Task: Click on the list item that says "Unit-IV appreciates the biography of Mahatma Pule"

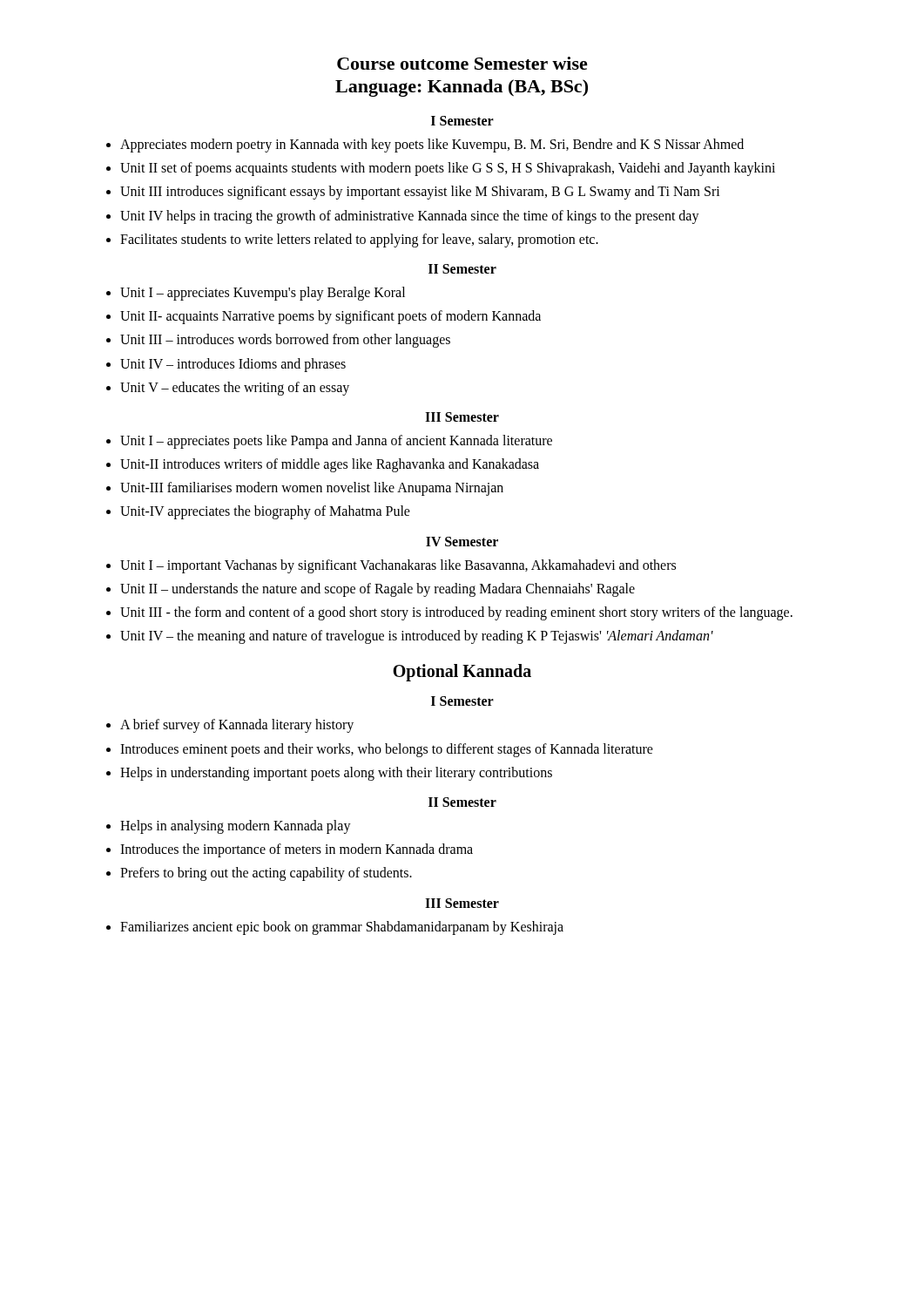Action: (265, 511)
